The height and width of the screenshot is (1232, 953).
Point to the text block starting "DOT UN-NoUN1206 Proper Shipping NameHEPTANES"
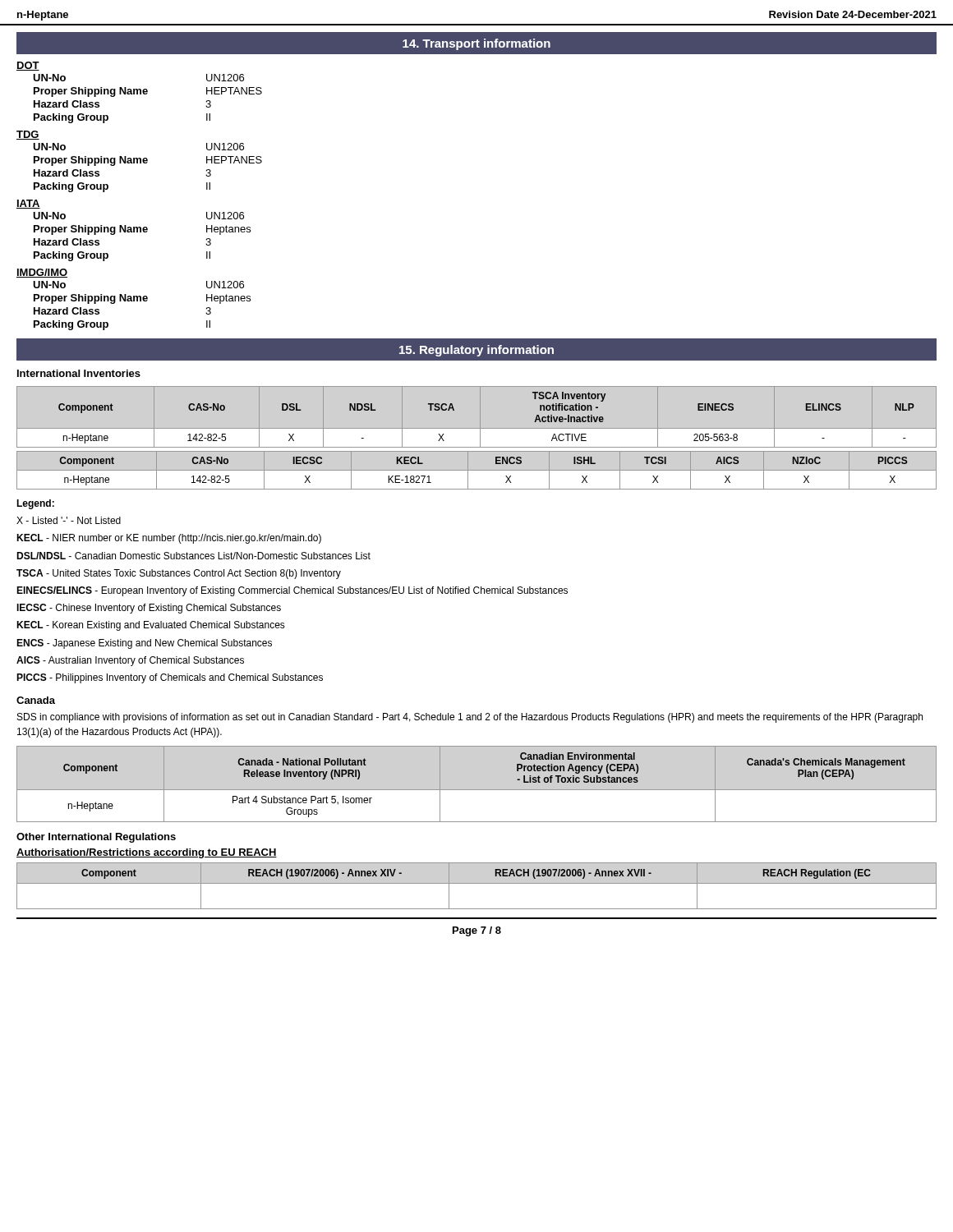[x=28, y=66]
